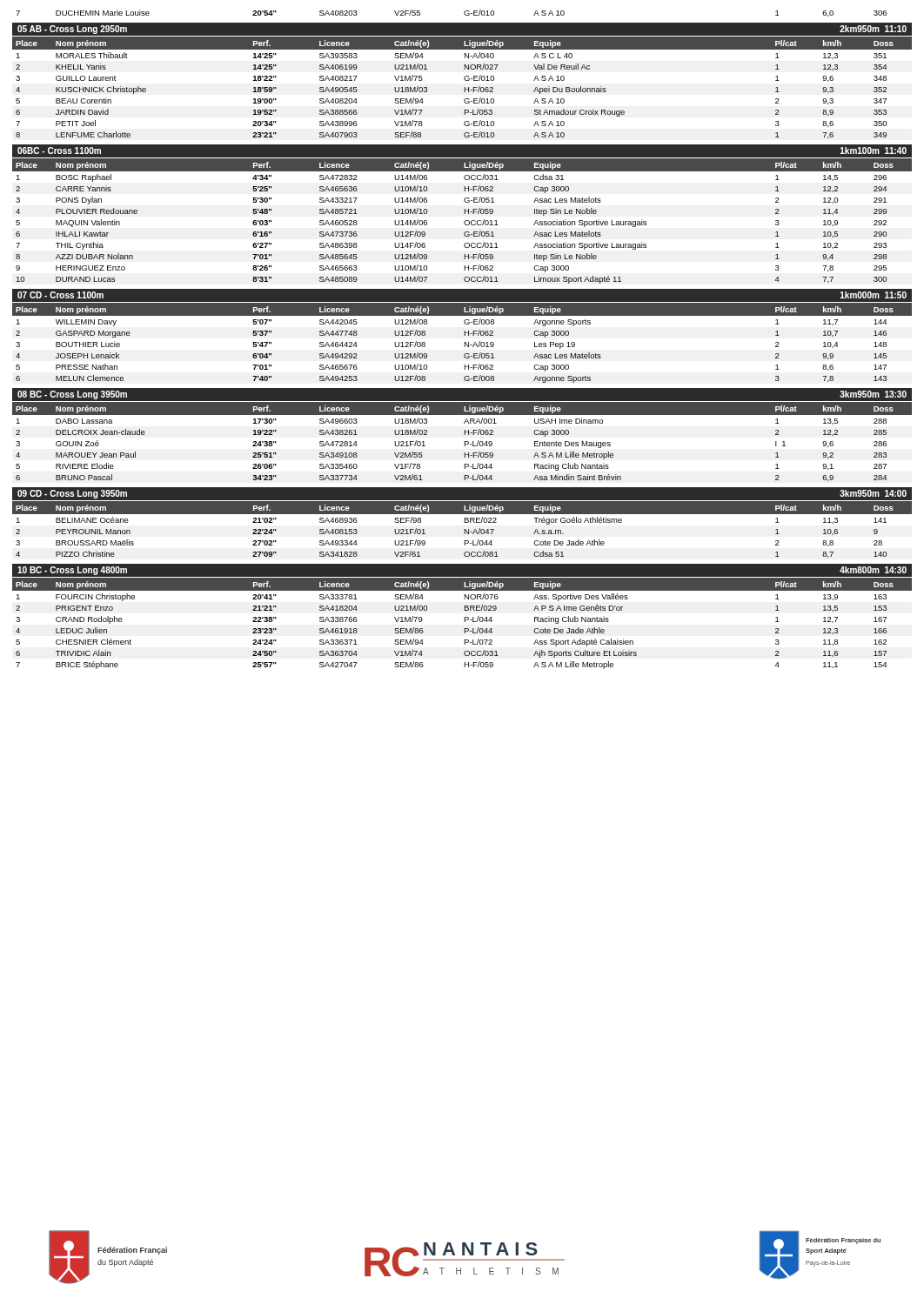The width and height of the screenshot is (924, 1305).
Task: Find the table that mentions "DUCHEMIN Marie Louise"
Action: (462, 13)
